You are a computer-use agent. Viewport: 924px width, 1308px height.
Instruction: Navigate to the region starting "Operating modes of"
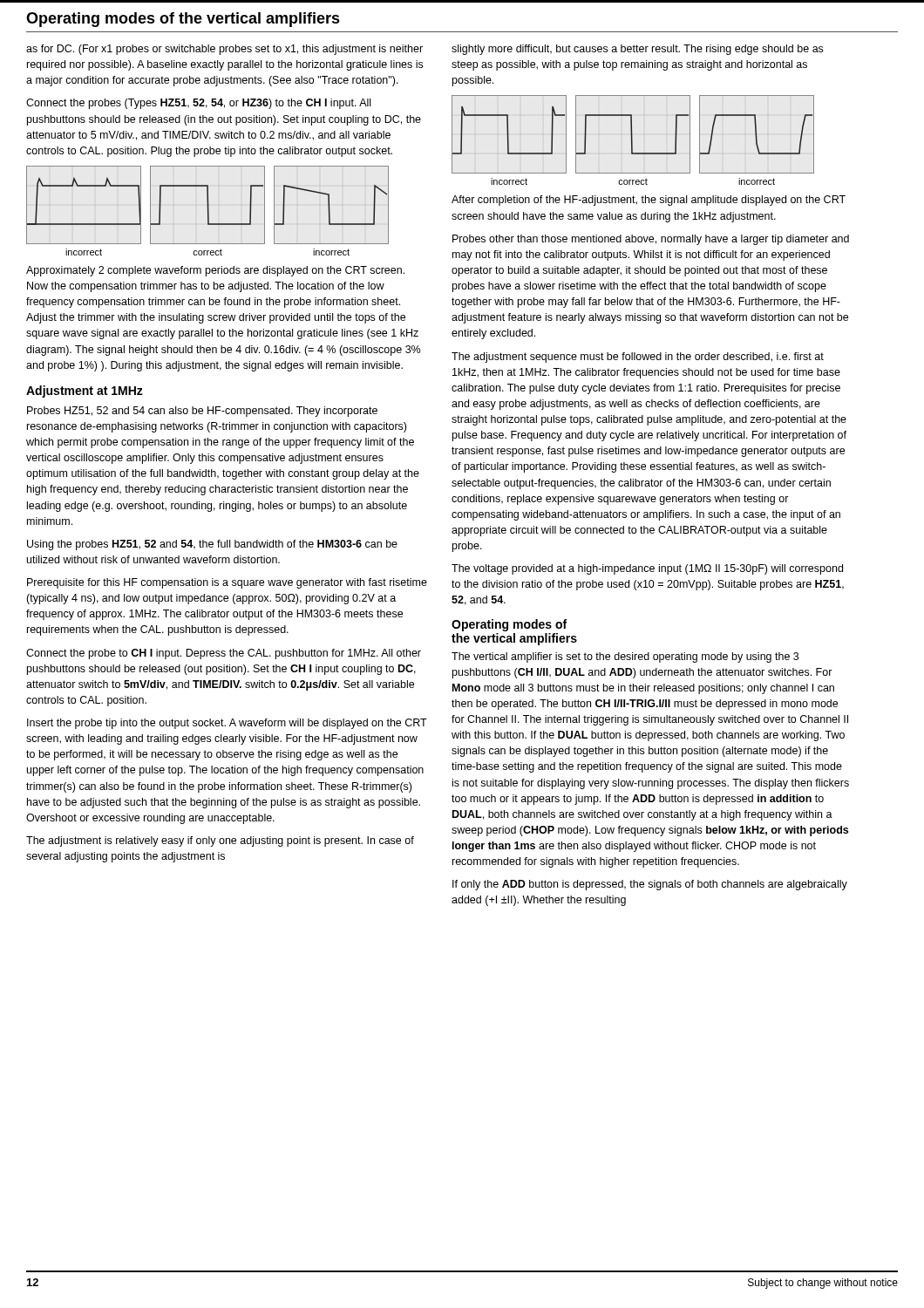point(183,20)
